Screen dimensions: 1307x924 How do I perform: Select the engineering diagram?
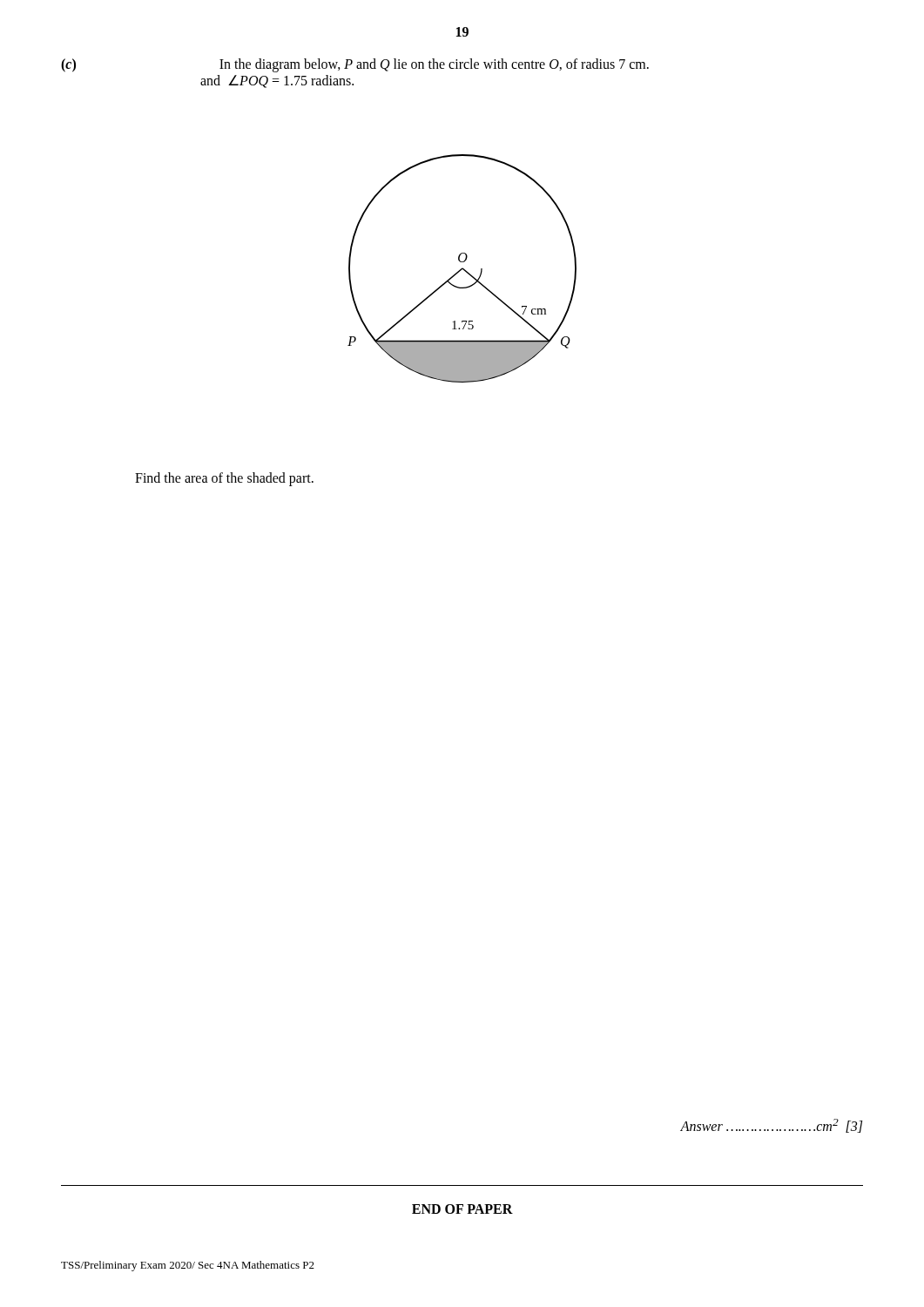(462, 290)
